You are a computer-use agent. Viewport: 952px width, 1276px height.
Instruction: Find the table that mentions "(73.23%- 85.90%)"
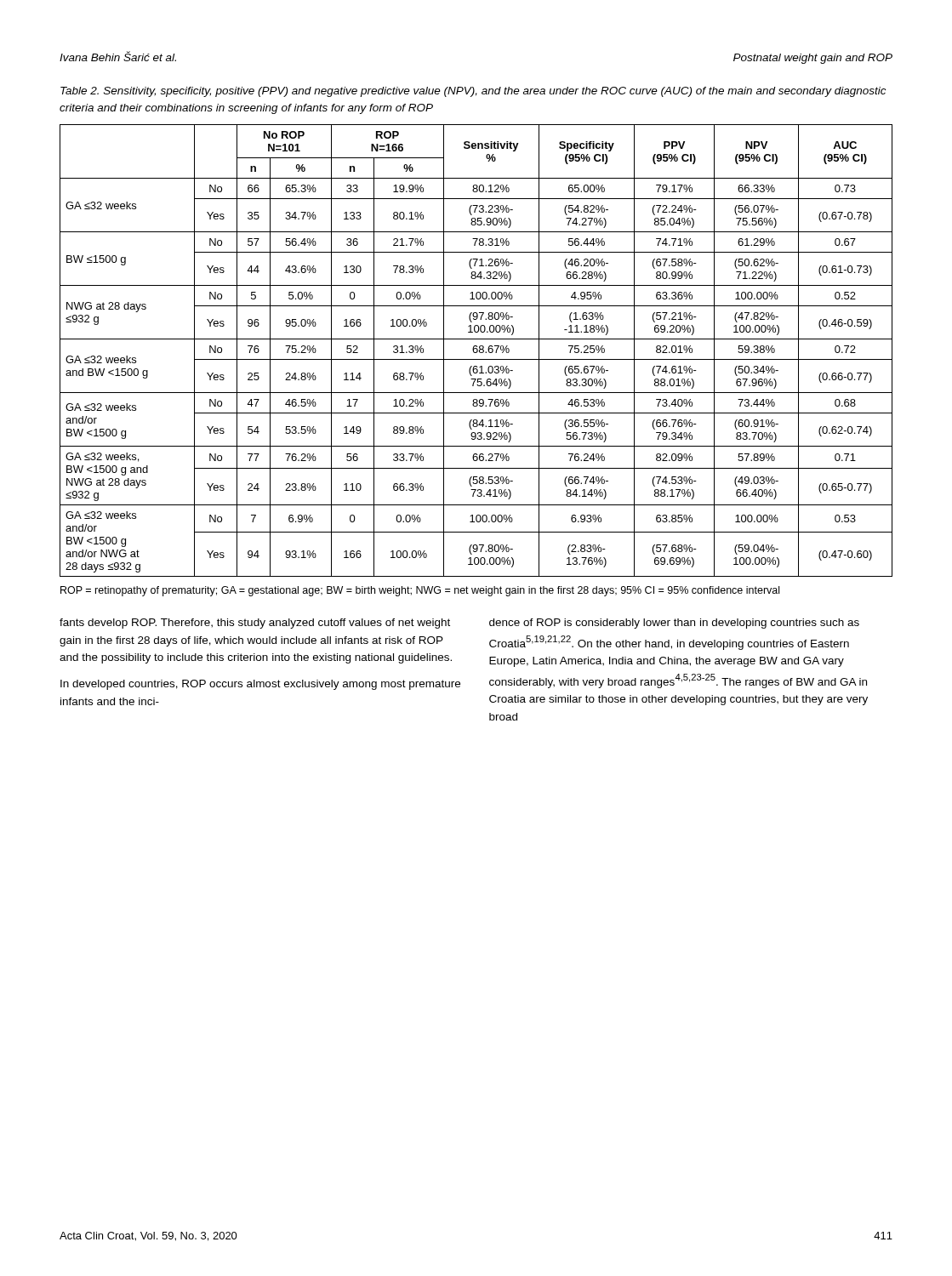click(x=476, y=351)
